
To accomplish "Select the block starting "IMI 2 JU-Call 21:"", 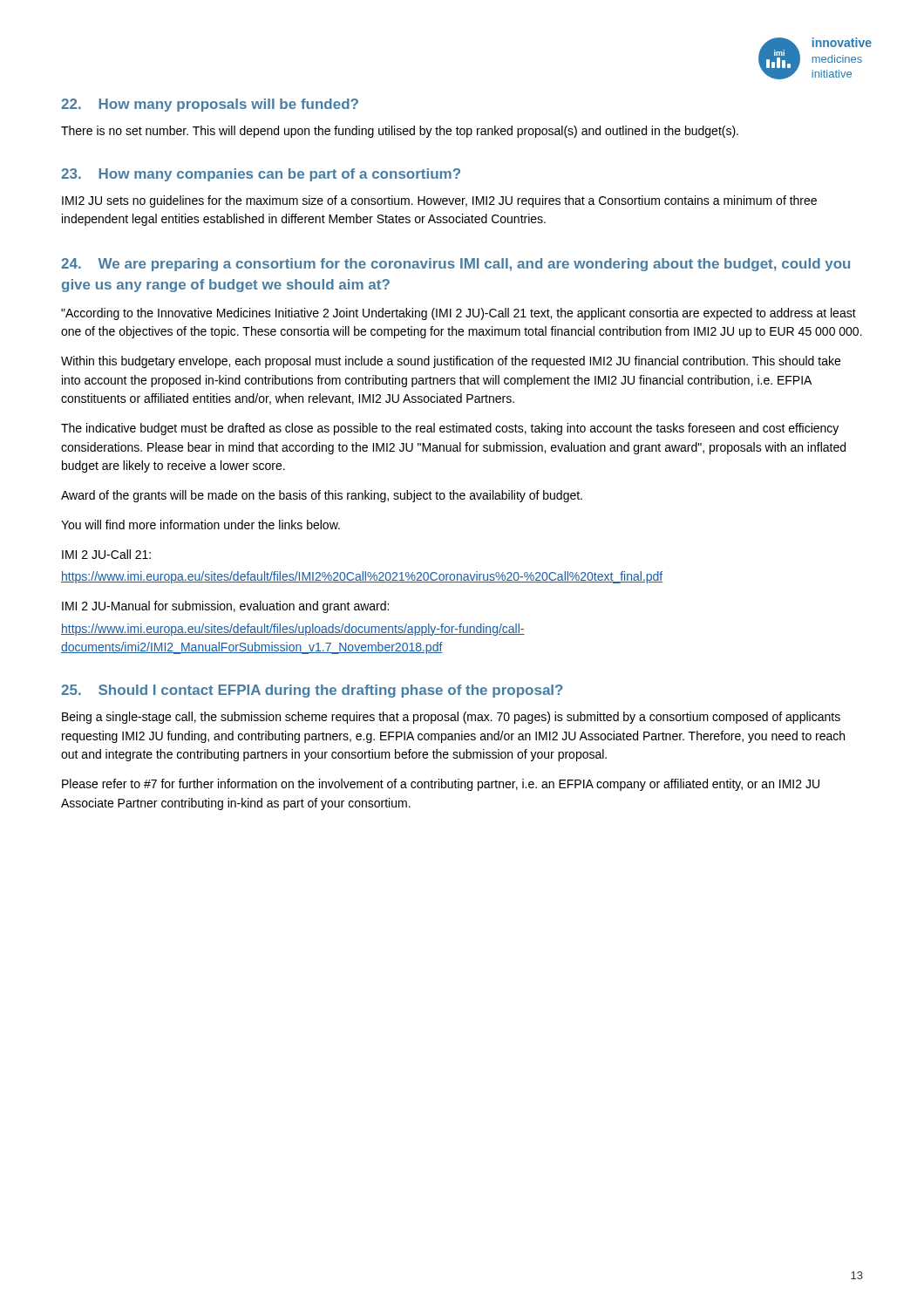I will point(106,554).
